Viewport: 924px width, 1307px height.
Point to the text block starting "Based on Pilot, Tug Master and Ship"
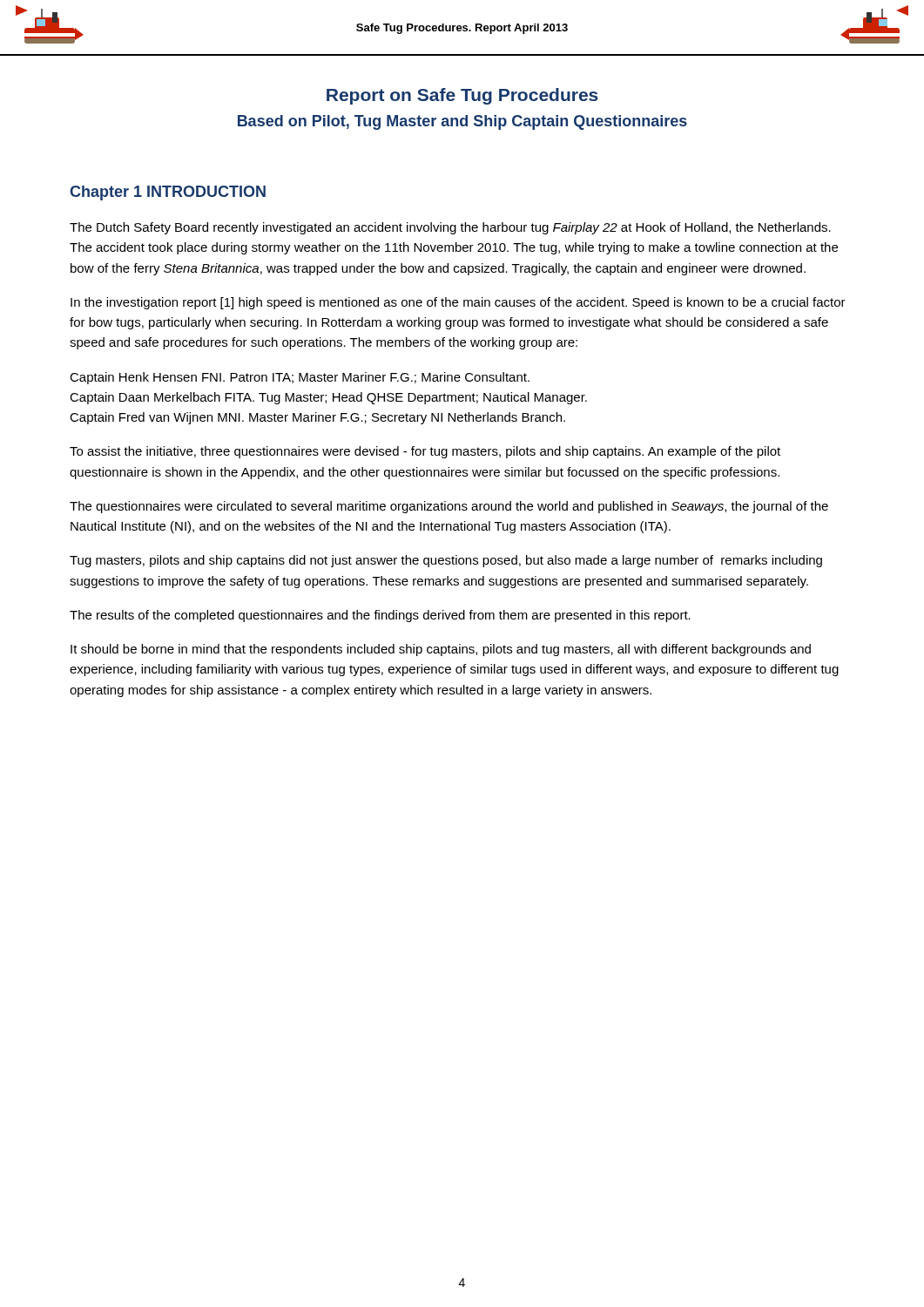tap(462, 121)
